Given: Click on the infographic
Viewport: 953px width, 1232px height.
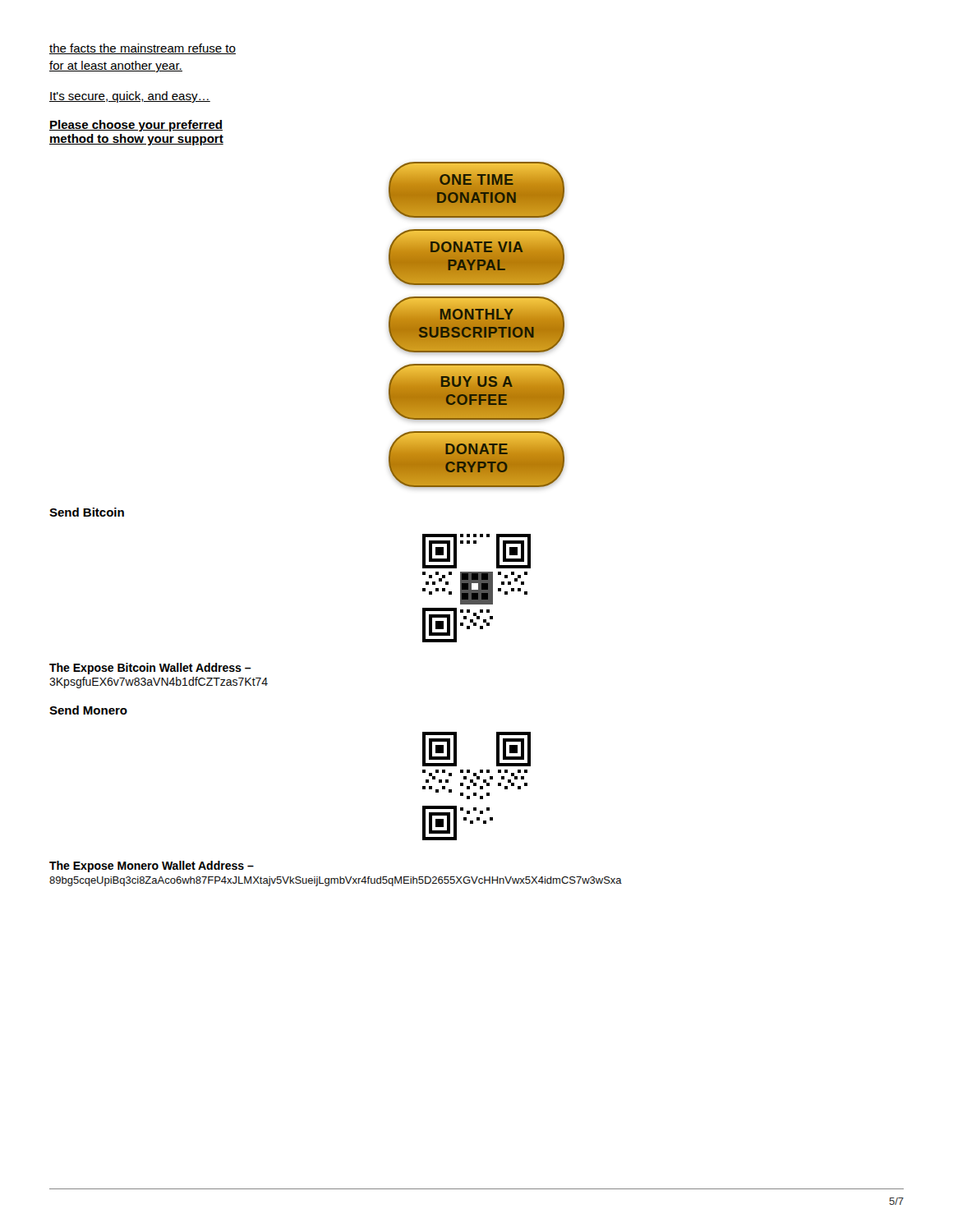Looking at the screenshot, I should point(476,324).
